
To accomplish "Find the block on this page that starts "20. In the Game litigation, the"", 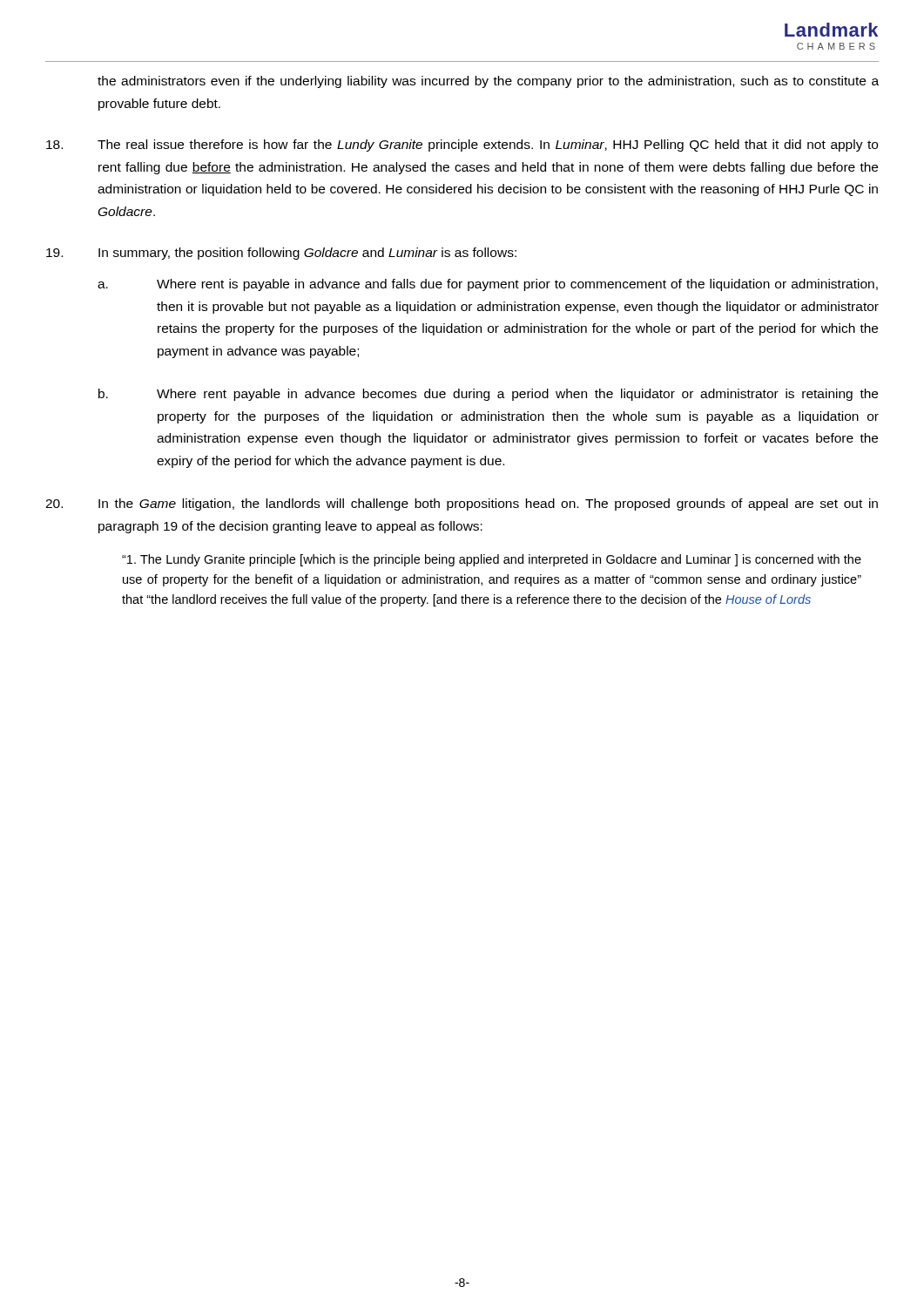I will click(x=462, y=515).
